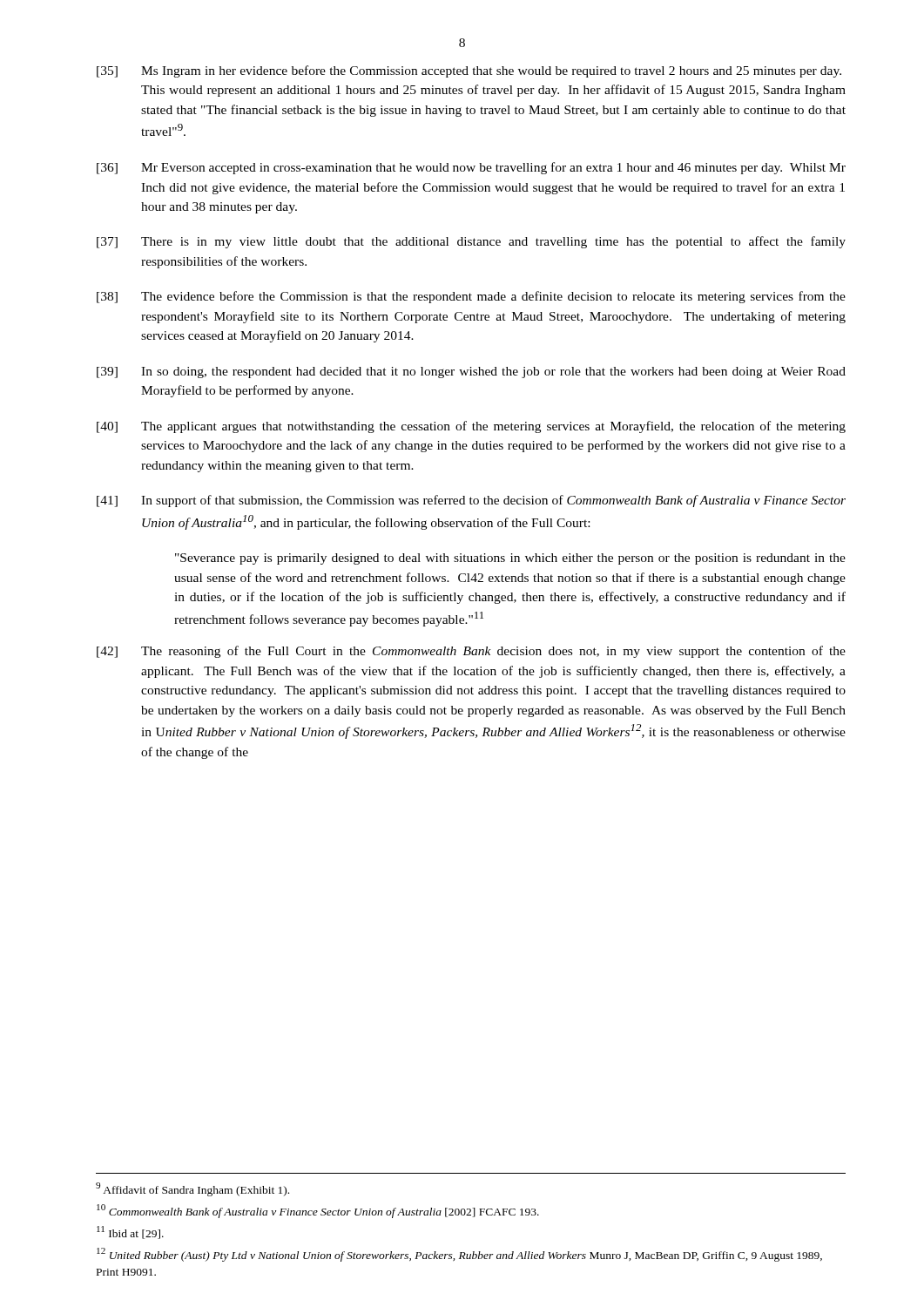Find the list item that reads "[37] There is in"
The width and height of the screenshot is (924, 1307).
pos(471,252)
